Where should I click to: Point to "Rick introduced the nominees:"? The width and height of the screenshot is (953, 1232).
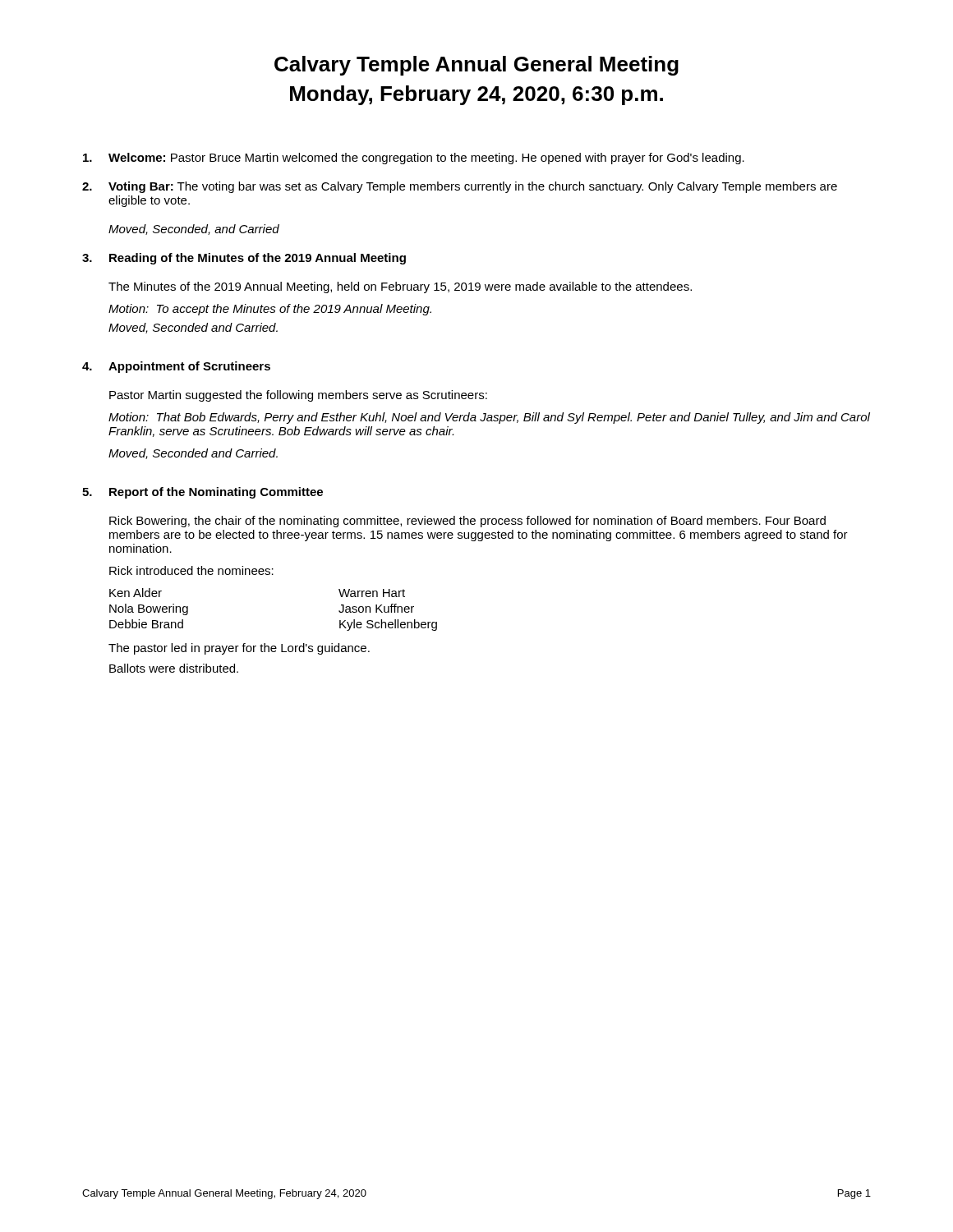coord(191,570)
